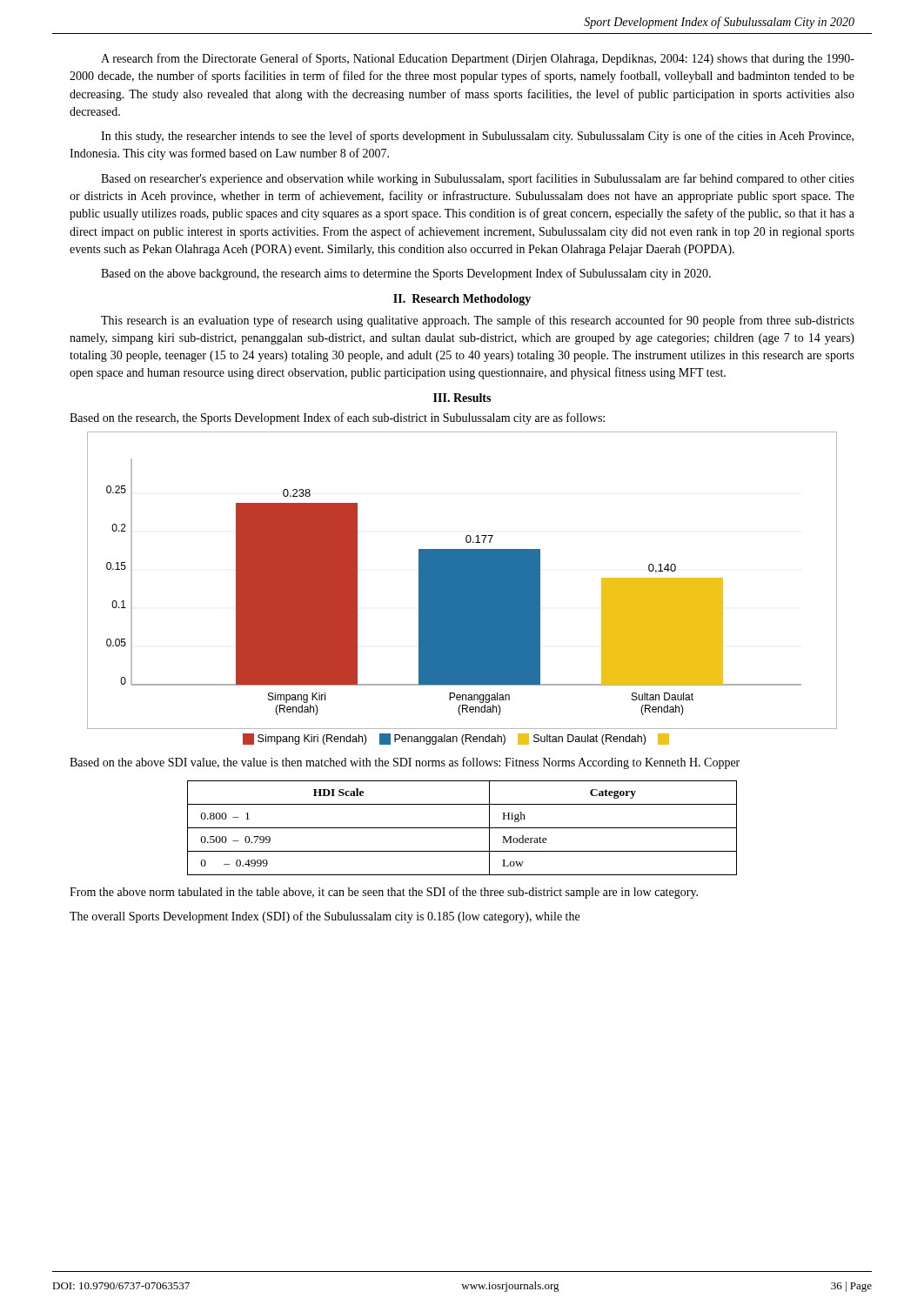Image resolution: width=924 pixels, height=1305 pixels.
Task: Select the text starting "Based on the above background, the"
Action: [x=462, y=274]
